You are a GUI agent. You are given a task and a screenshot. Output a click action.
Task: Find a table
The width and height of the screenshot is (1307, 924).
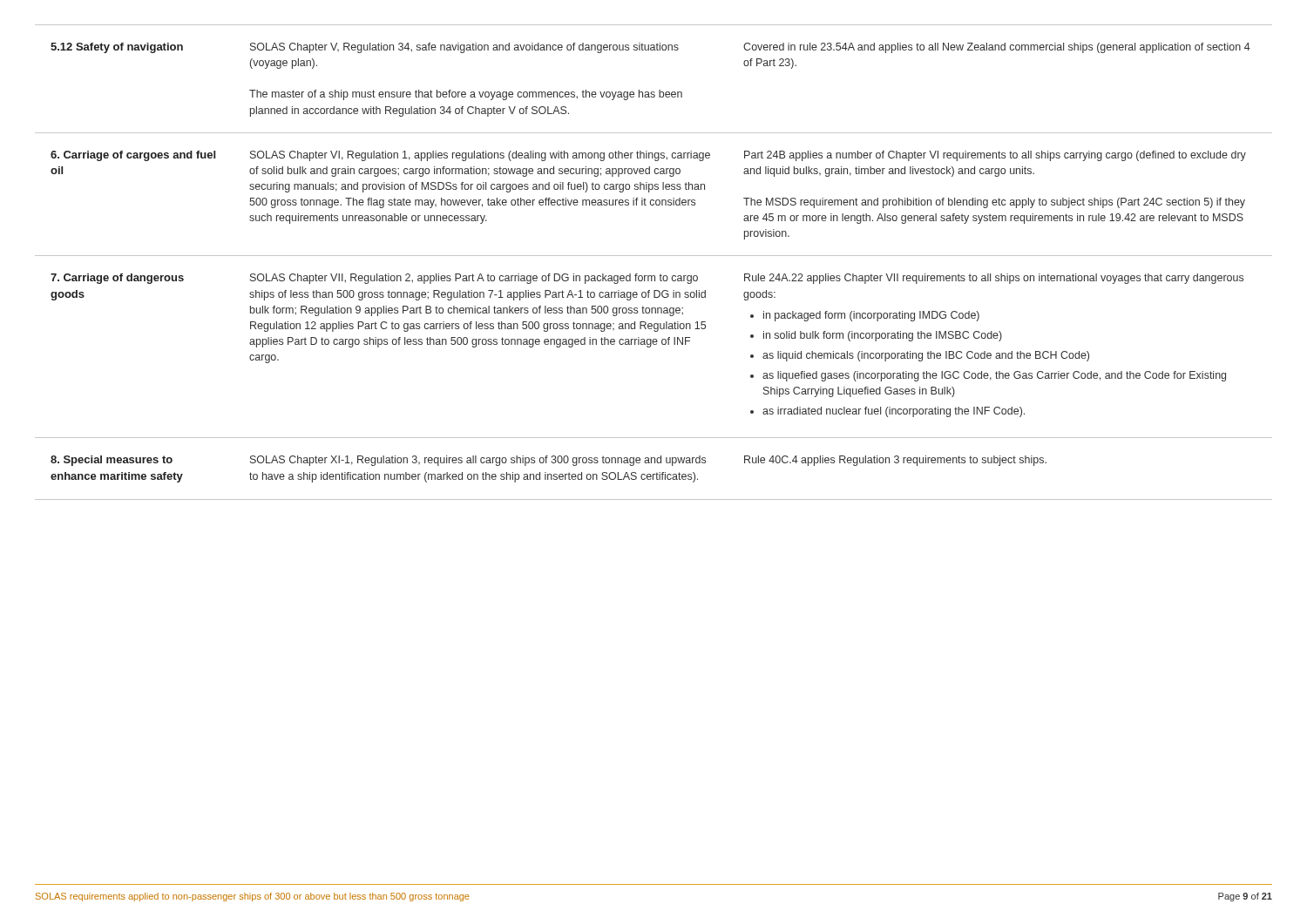click(654, 262)
